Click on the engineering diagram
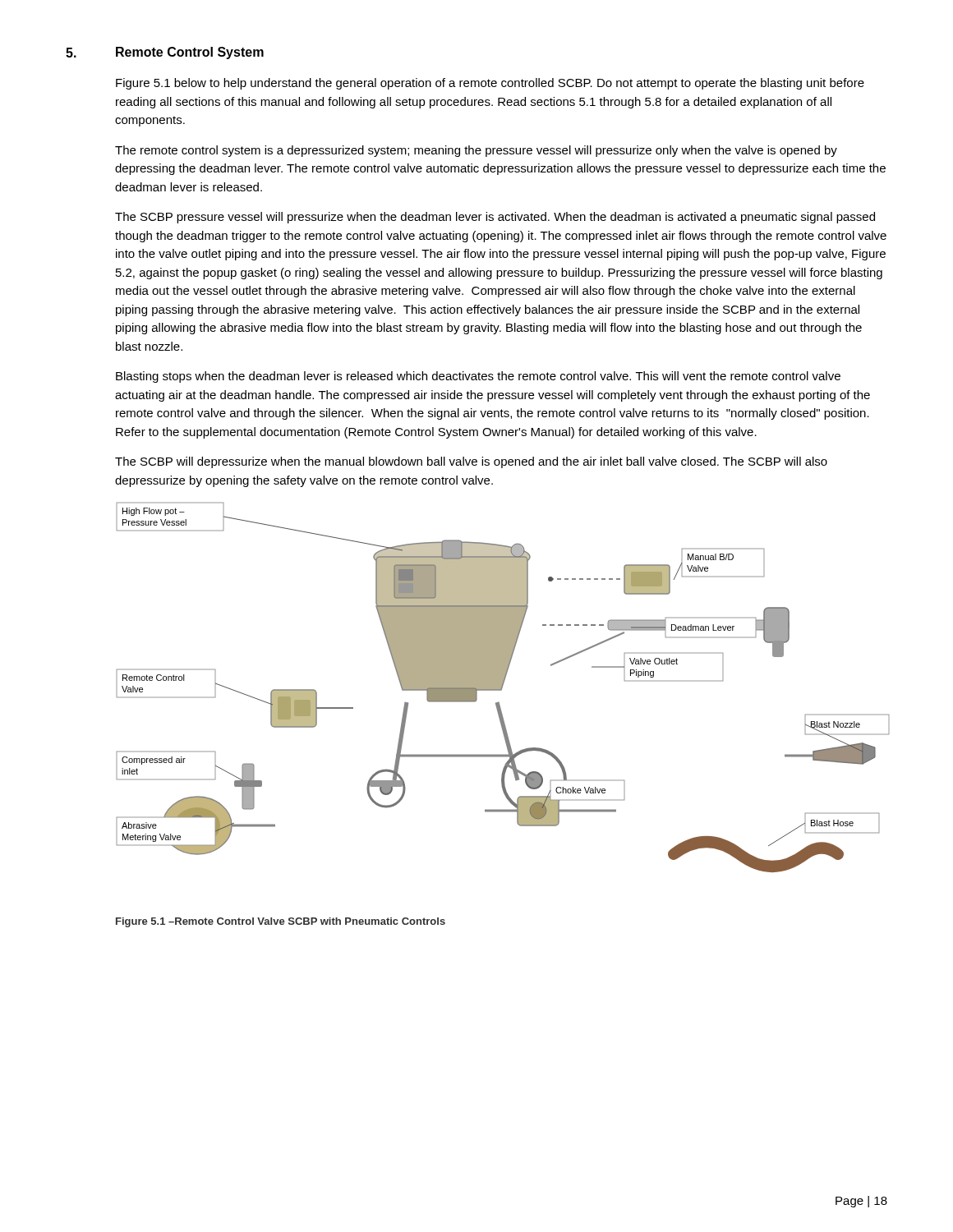 (x=501, y=706)
